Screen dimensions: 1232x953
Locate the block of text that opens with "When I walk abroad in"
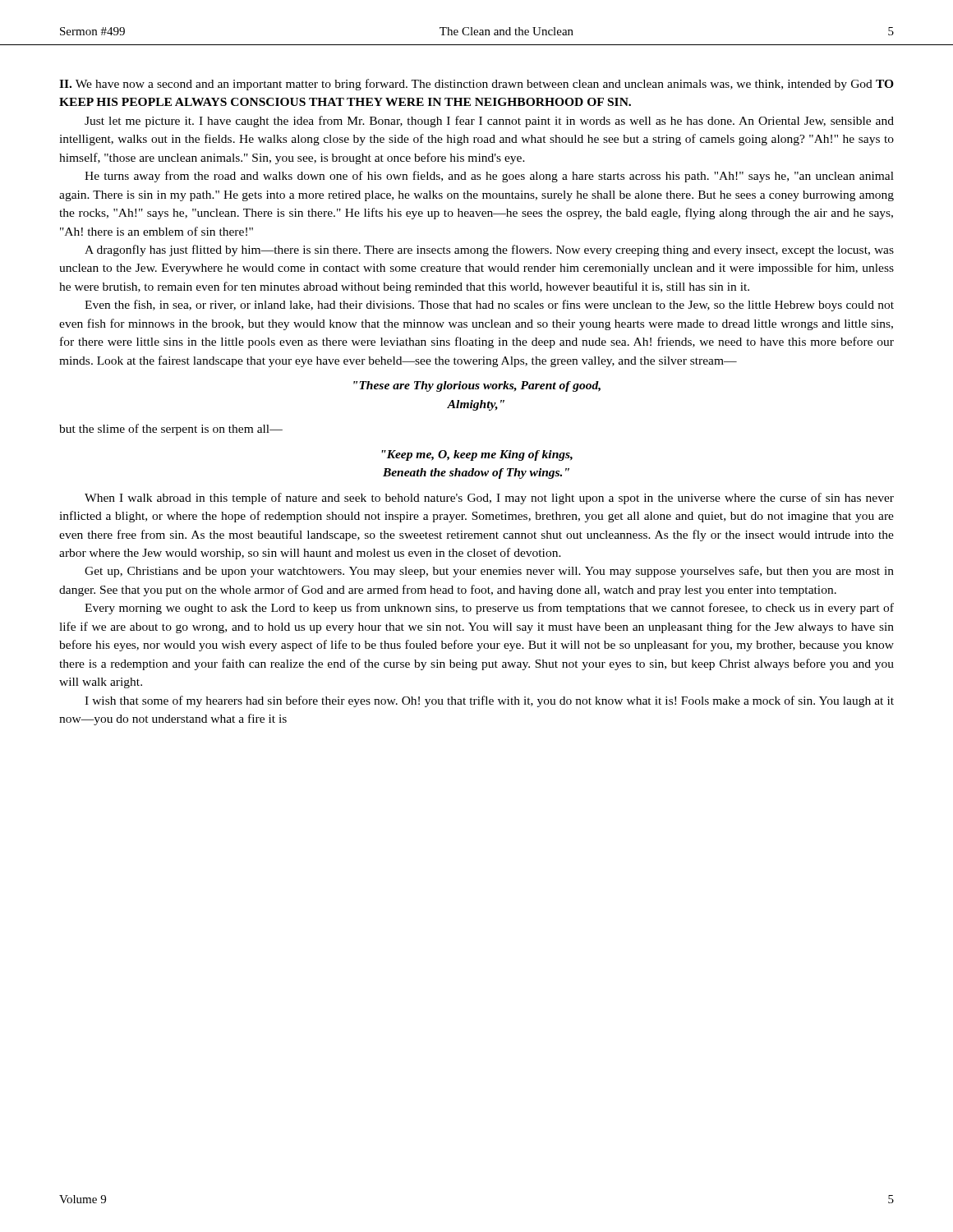click(x=476, y=525)
